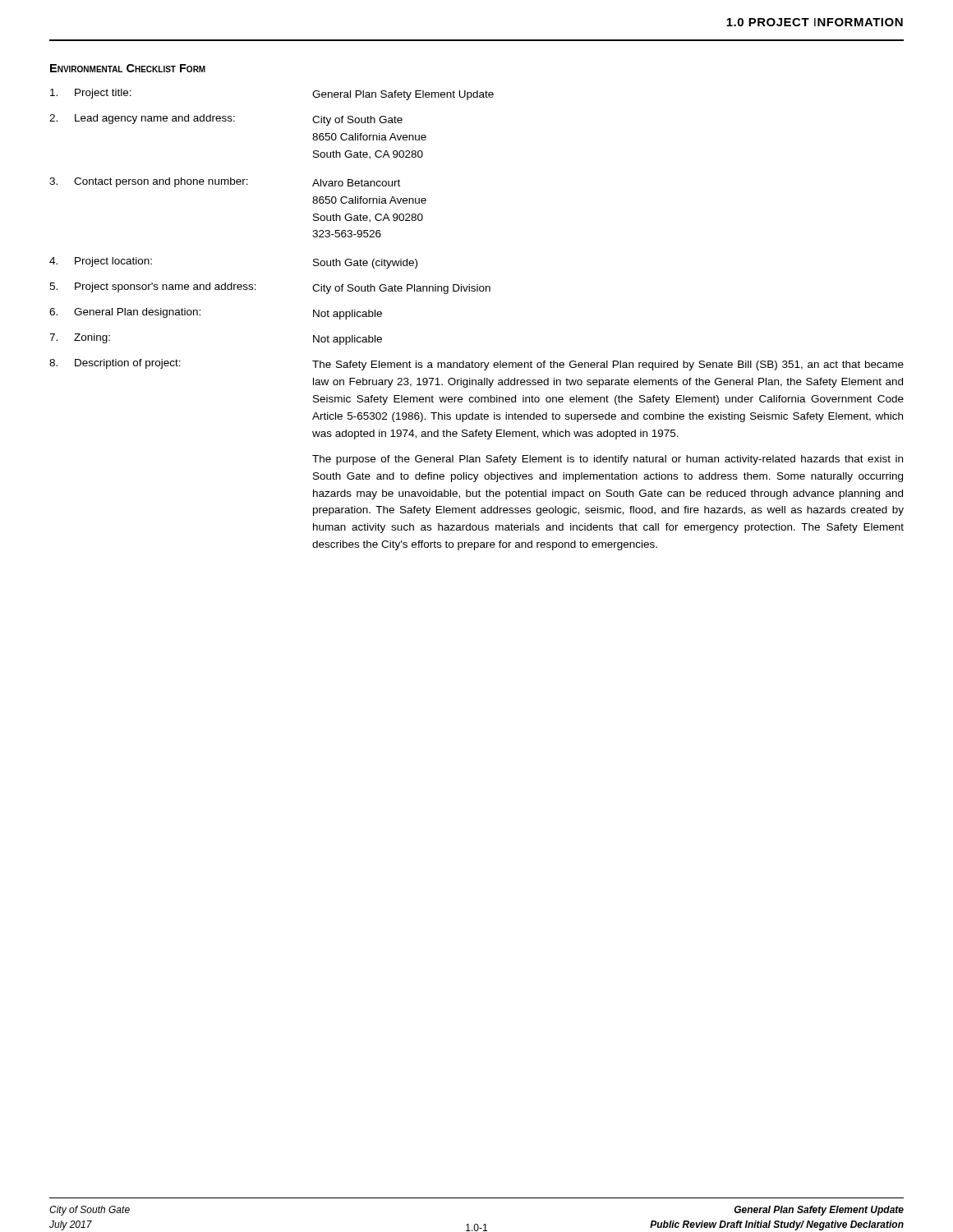953x1232 pixels.
Task: Click where it says "4. Project location: South Gate (citywide)"
Action: [112, 262]
